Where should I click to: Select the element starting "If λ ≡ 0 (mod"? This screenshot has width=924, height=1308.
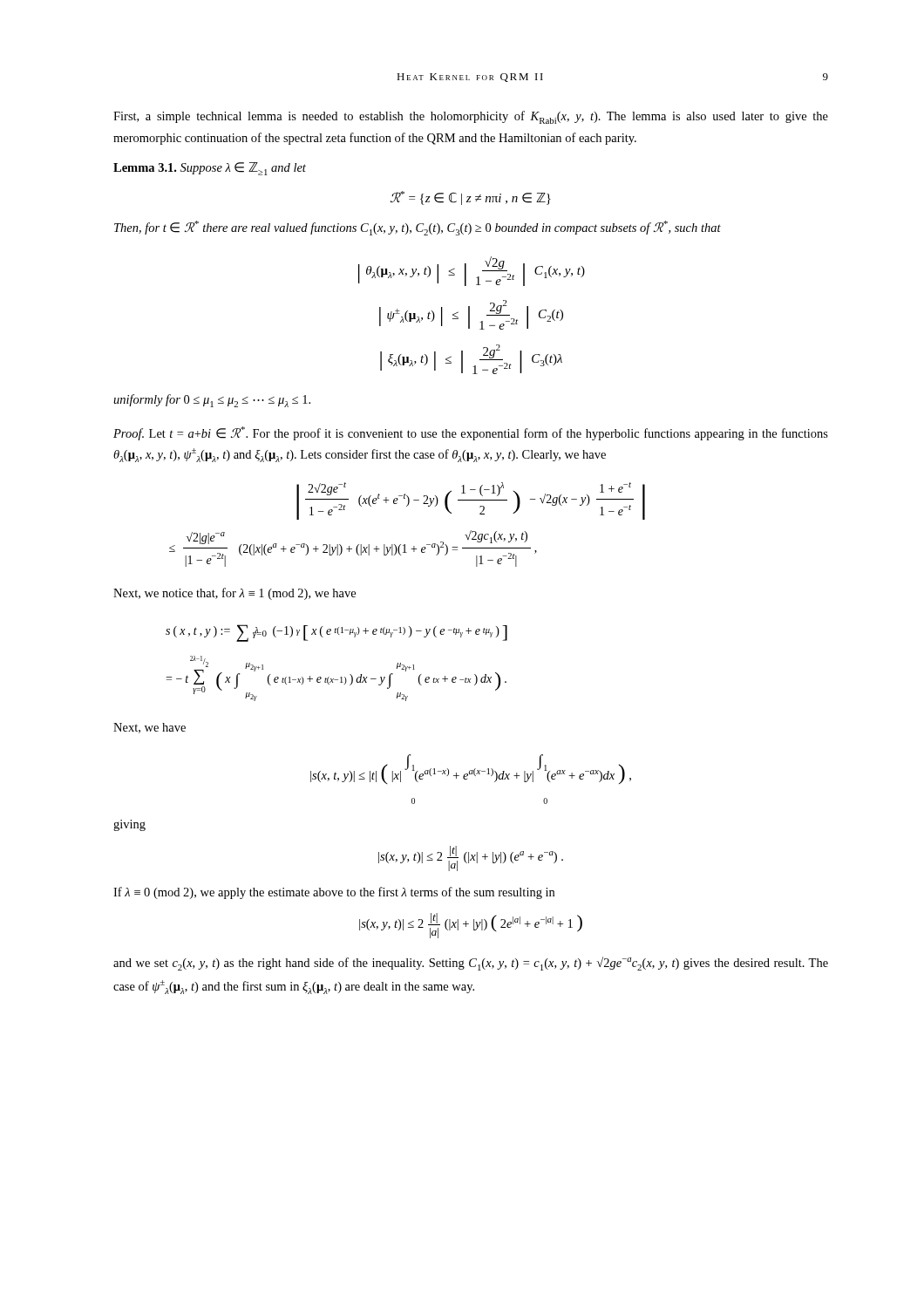pyautogui.click(x=334, y=892)
